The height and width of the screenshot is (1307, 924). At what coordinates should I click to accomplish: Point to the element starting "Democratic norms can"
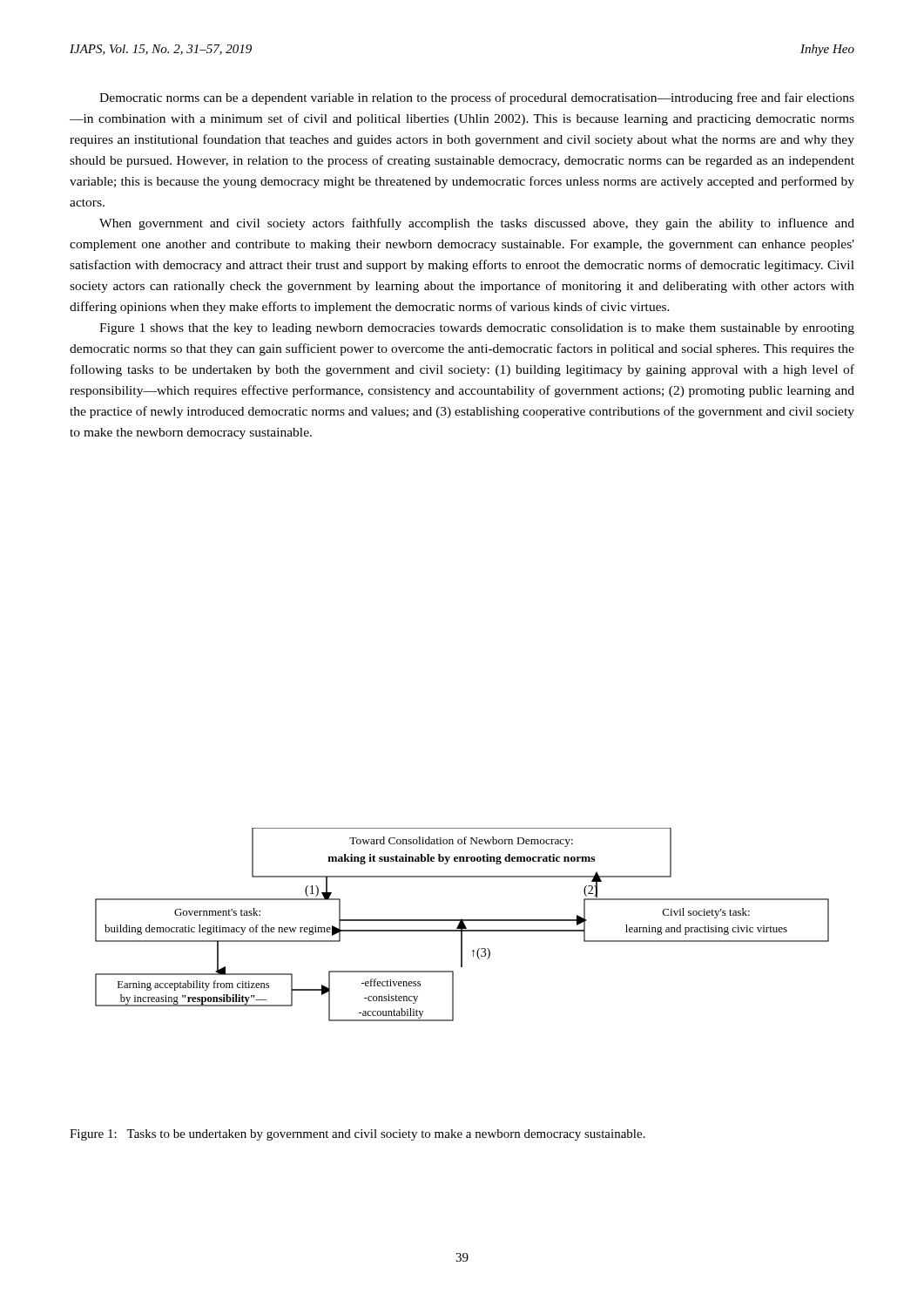click(462, 150)
